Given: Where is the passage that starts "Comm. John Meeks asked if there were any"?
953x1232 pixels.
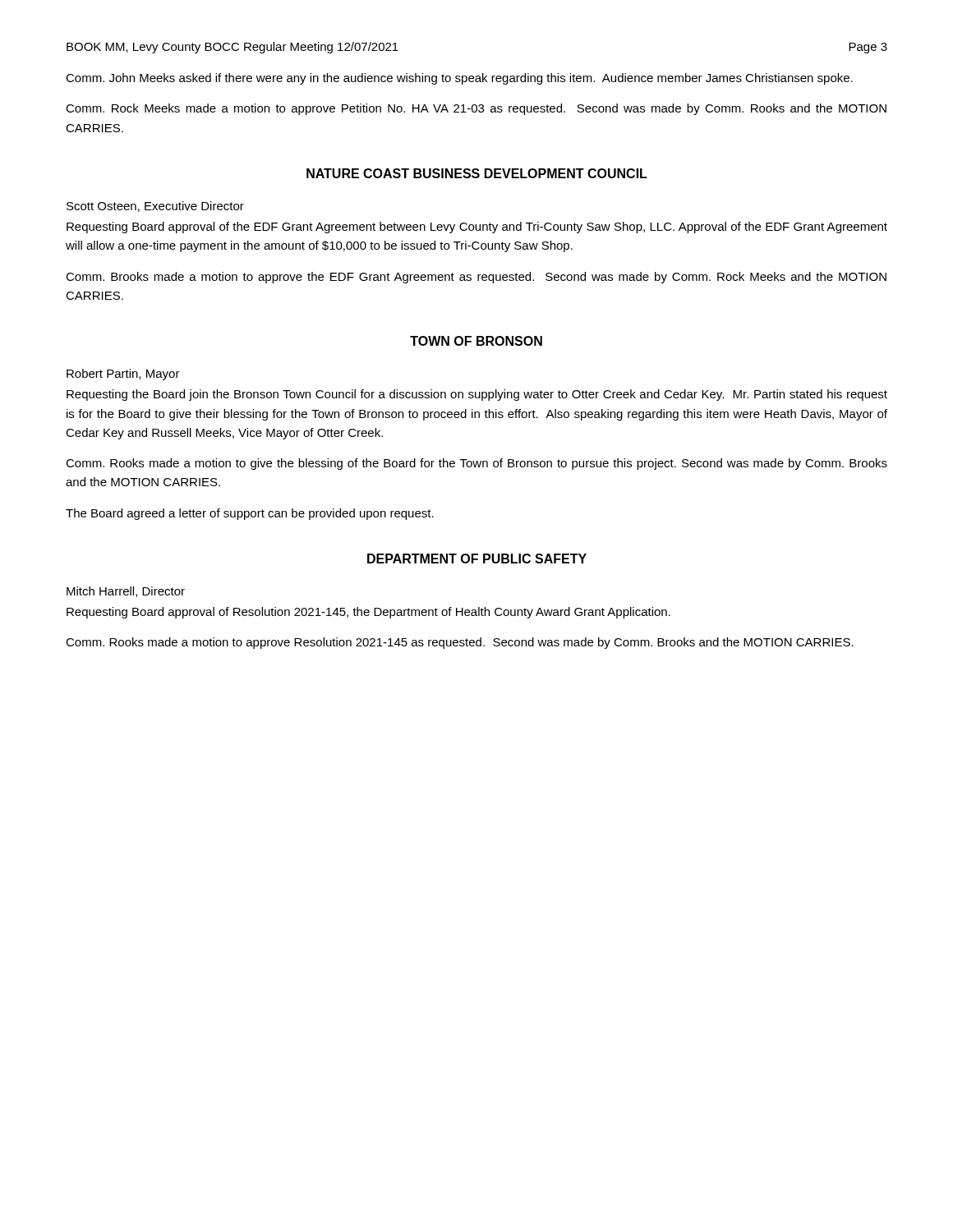Looking at the screenshot, I should pos(460,78).
